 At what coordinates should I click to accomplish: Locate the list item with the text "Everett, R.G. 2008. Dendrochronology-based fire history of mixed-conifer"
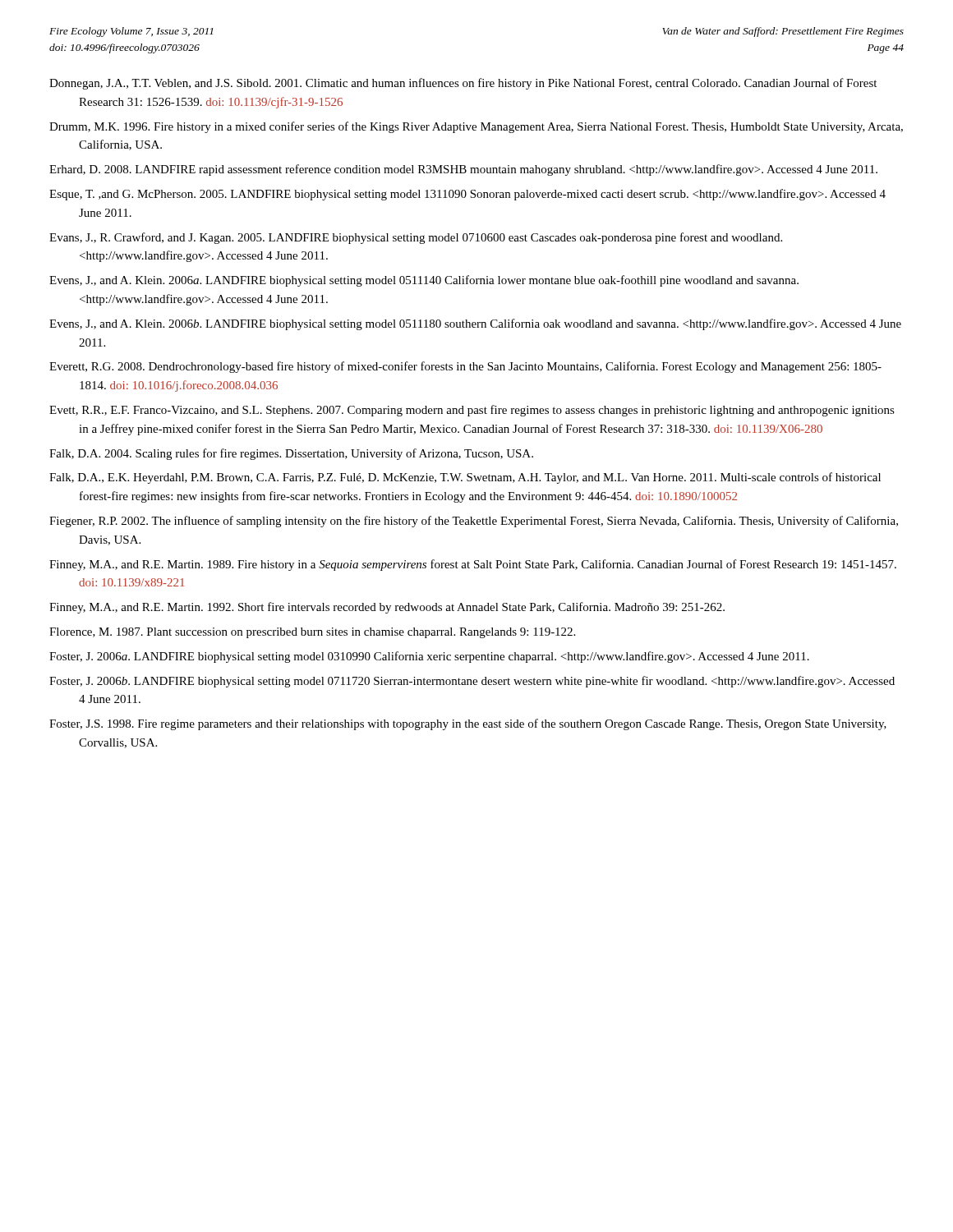point(465,376)
